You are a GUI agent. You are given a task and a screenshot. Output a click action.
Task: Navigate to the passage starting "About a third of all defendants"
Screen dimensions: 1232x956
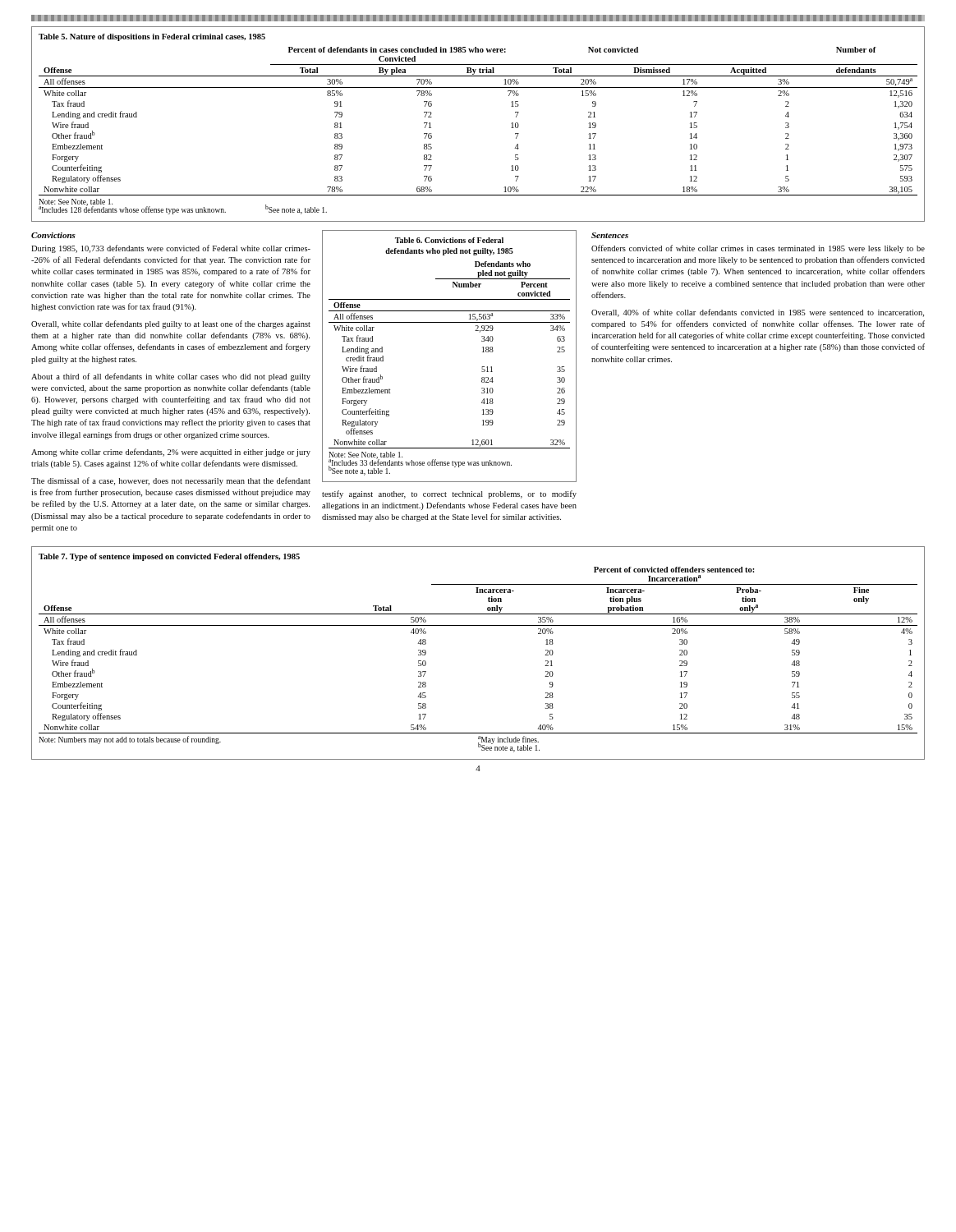pyautogui.click(x=171, y=405)
